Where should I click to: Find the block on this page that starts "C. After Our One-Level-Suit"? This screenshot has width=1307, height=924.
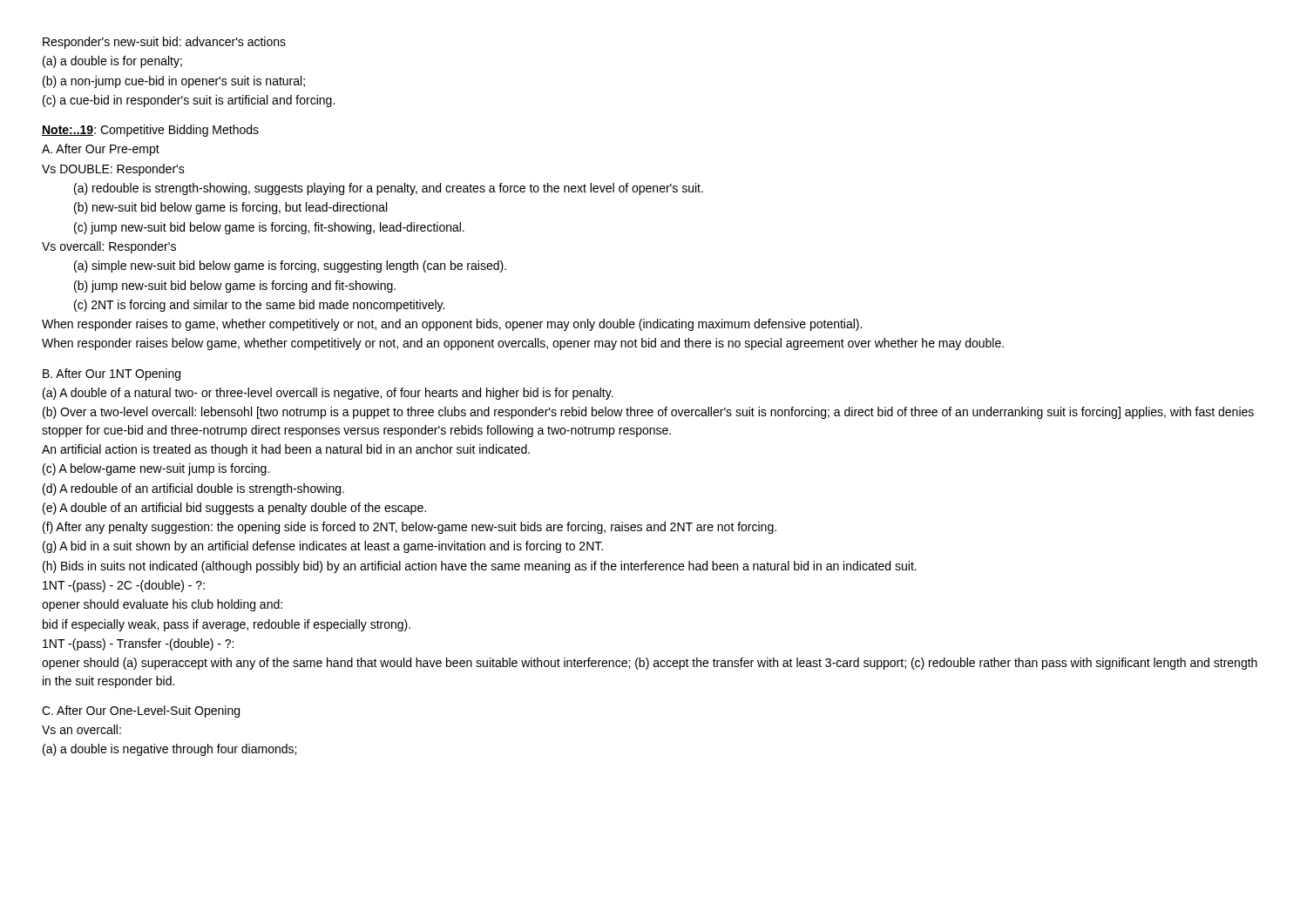tap(141, 710)
